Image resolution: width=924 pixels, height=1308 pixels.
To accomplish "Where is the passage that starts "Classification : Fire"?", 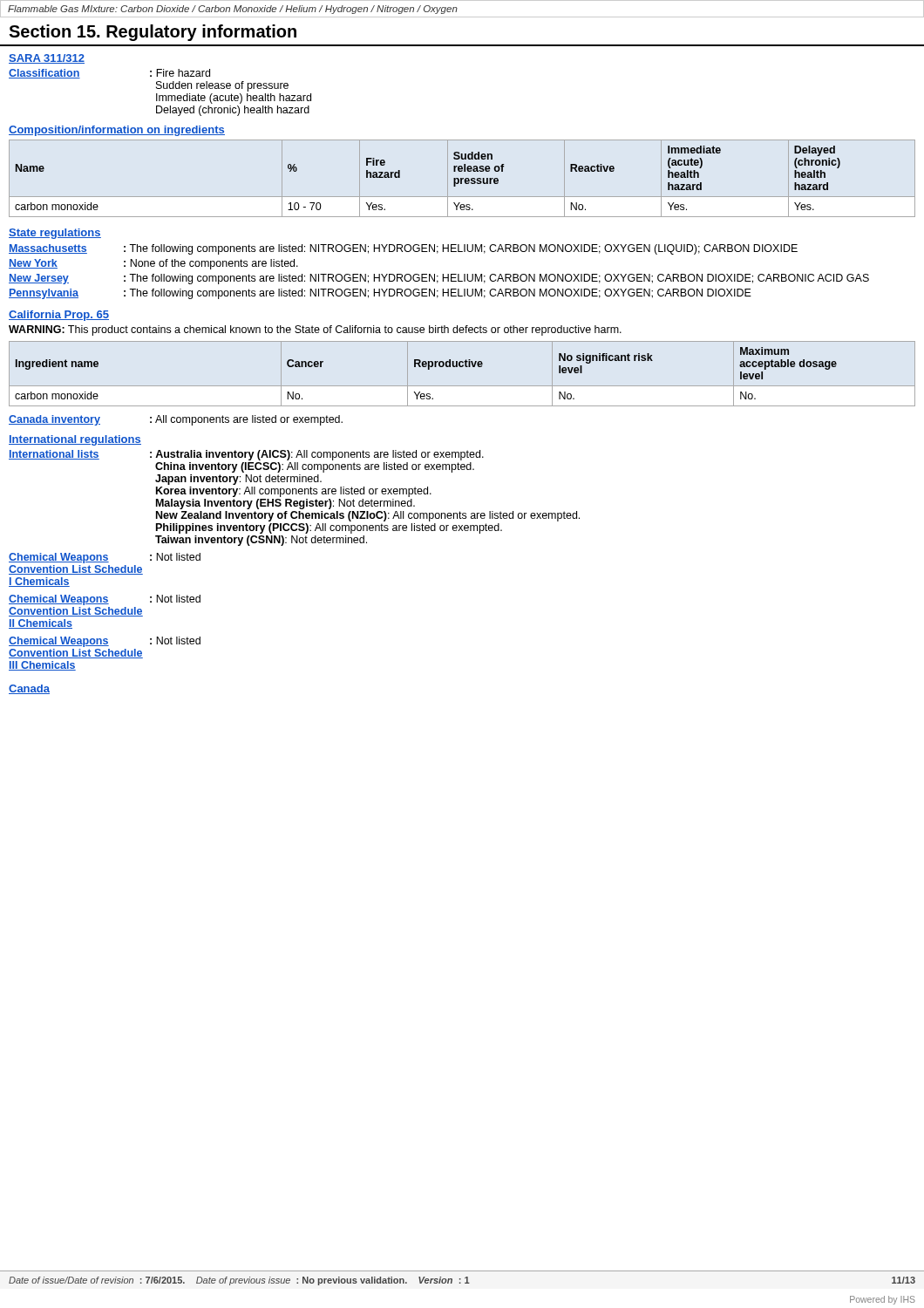I will click(160, 92).
